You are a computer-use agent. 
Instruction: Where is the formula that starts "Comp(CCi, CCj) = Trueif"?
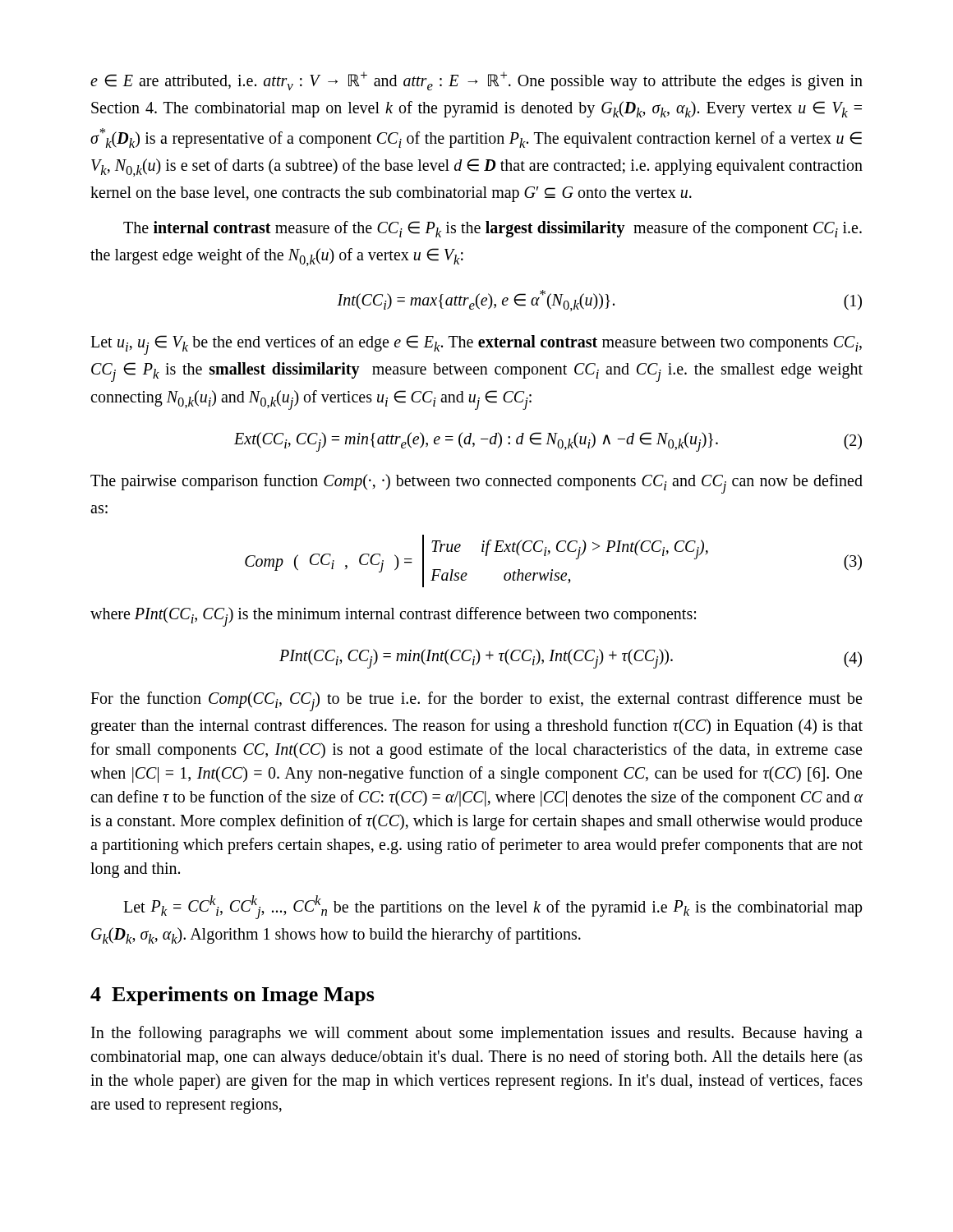[x=553, y=561]
